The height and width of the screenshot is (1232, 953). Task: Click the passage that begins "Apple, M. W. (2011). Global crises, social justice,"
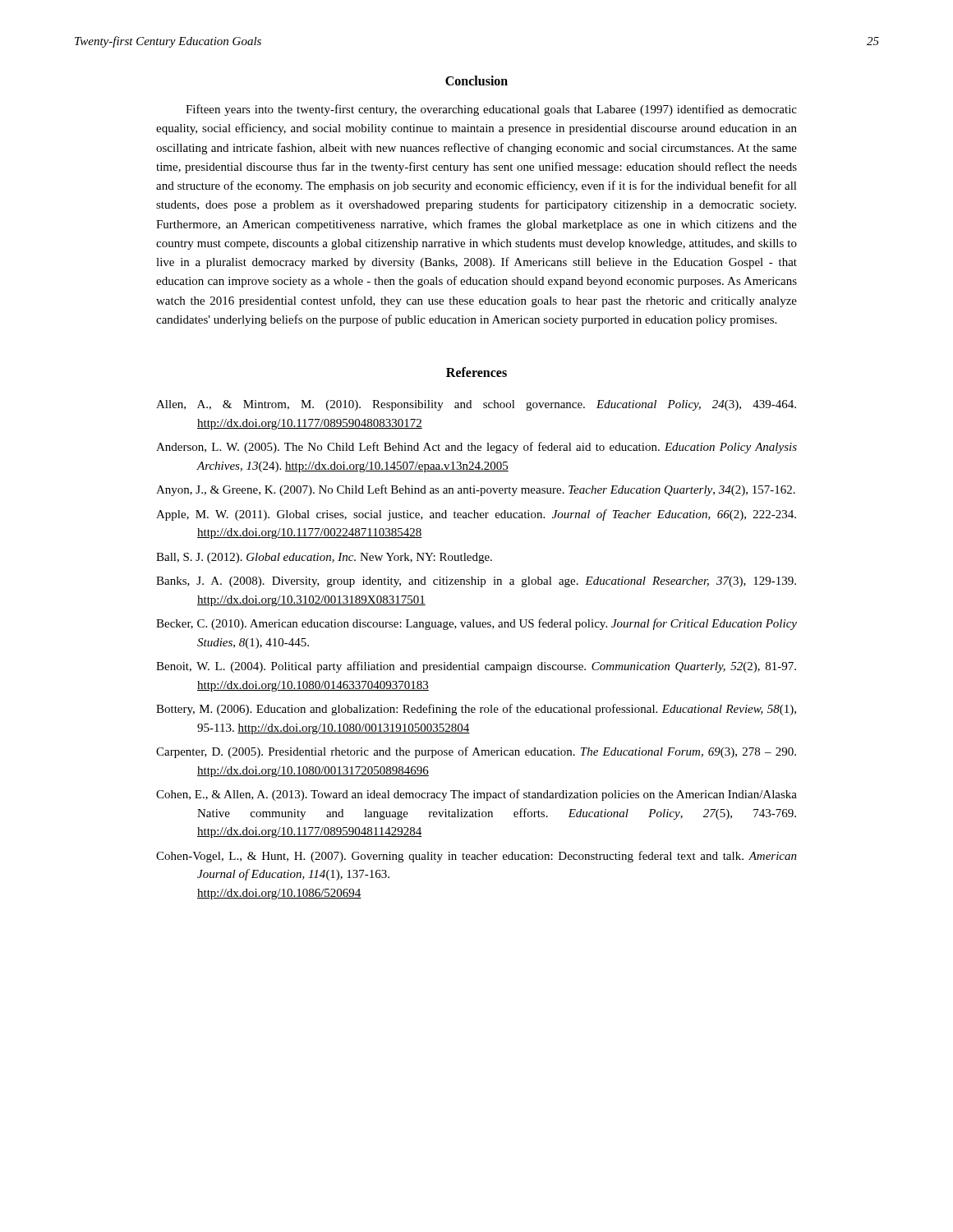tap(476, 523)
